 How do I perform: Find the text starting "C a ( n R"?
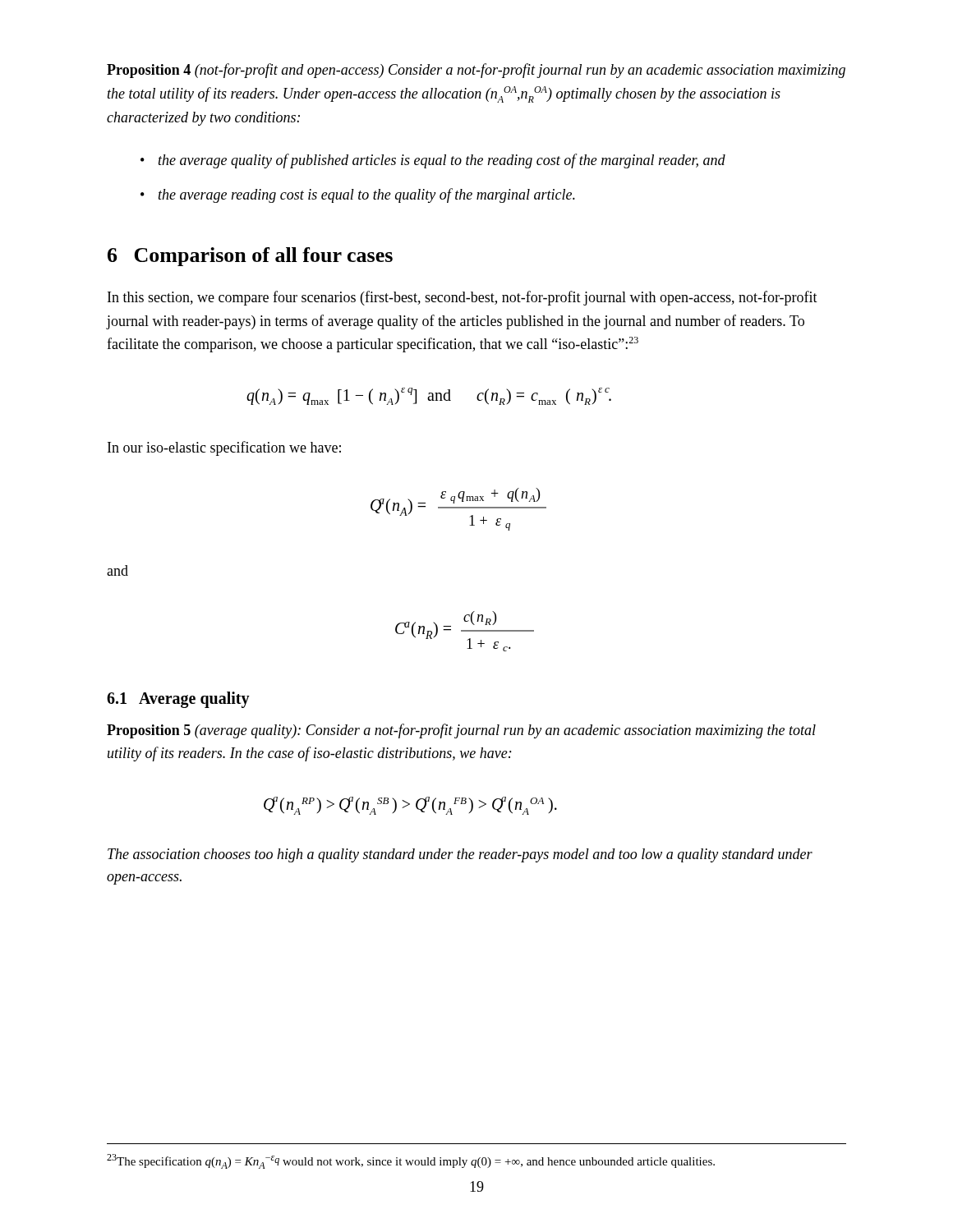pyautogui.click(x=476, y=631)
